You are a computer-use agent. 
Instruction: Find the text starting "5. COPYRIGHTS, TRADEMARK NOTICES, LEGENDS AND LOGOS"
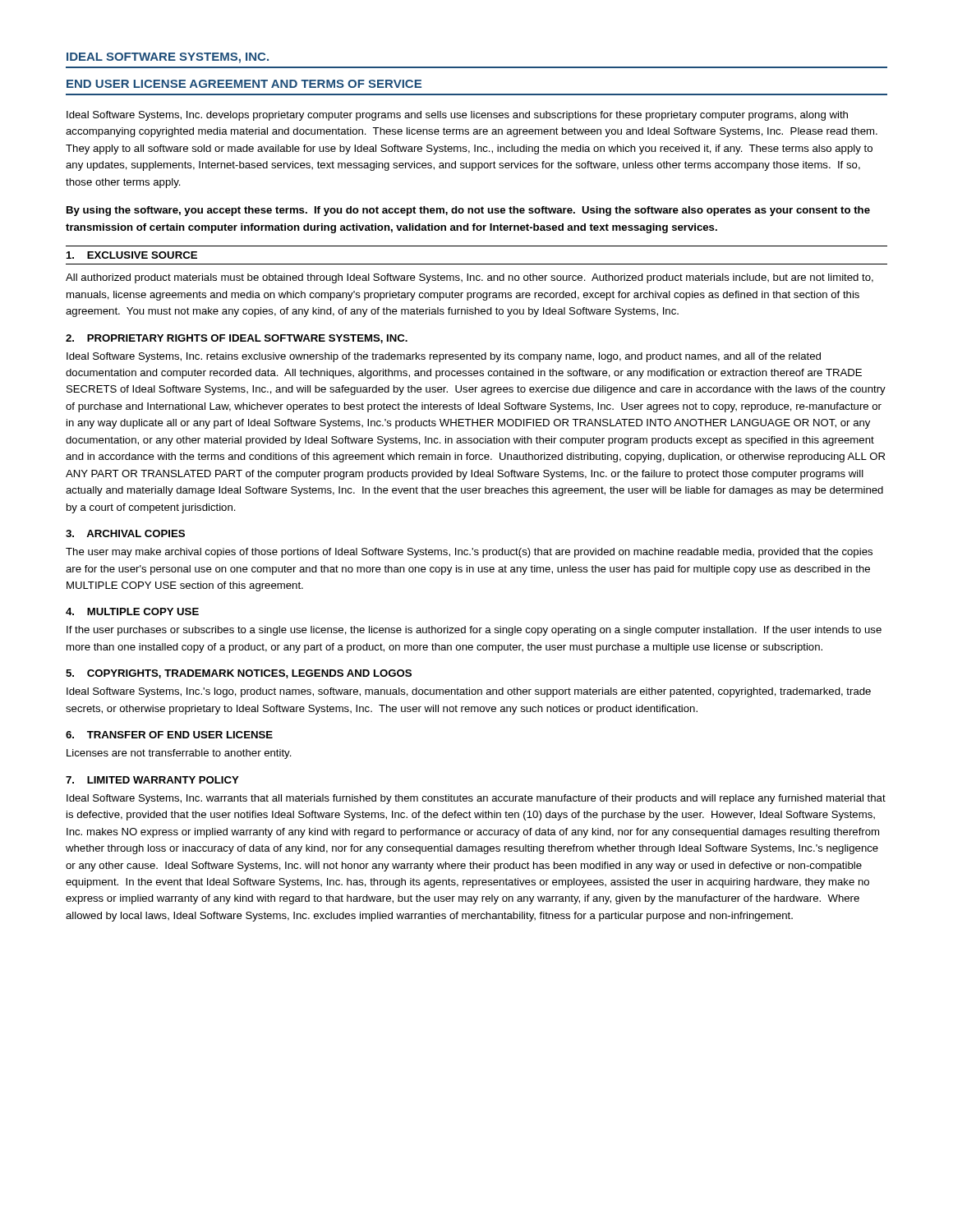pos(239,673)
